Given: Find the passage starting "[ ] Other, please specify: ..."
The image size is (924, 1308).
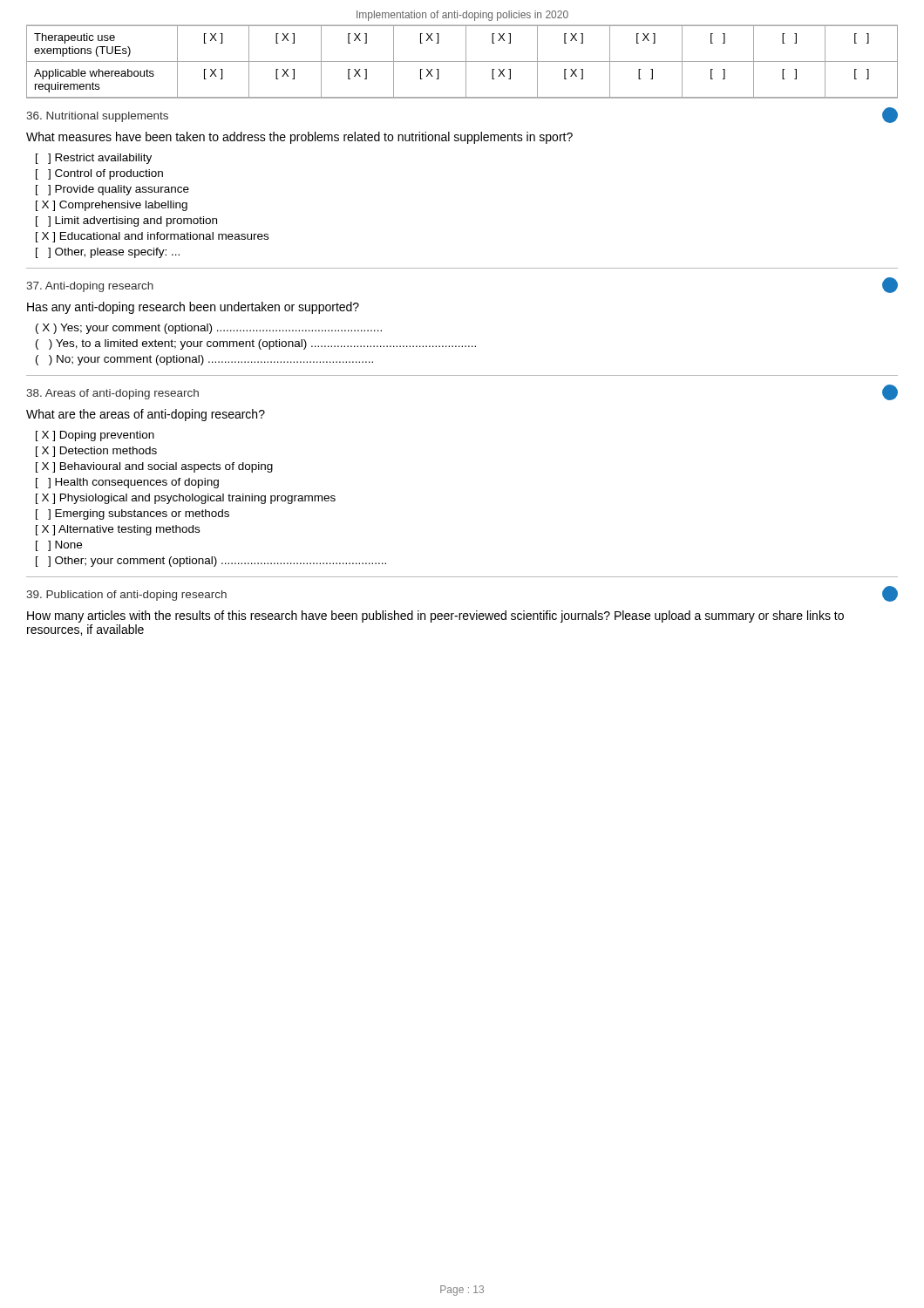Looking at the screenshot, I should pos(108,252).
